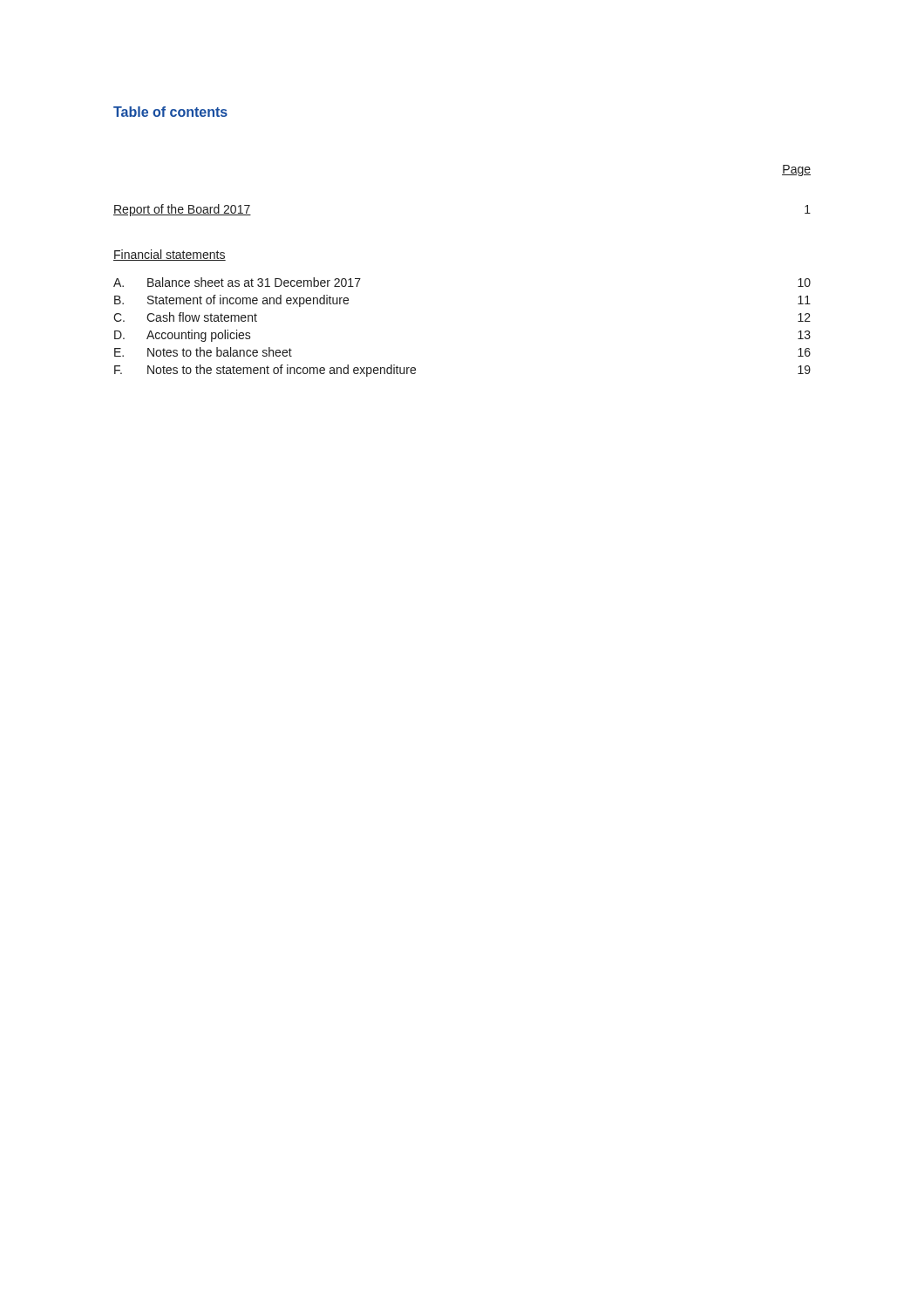The height and width of the screenshot is (1308, 924).
Task: Find "Report of the Board 2017 1" on this page
Action: tap(190, 210)
